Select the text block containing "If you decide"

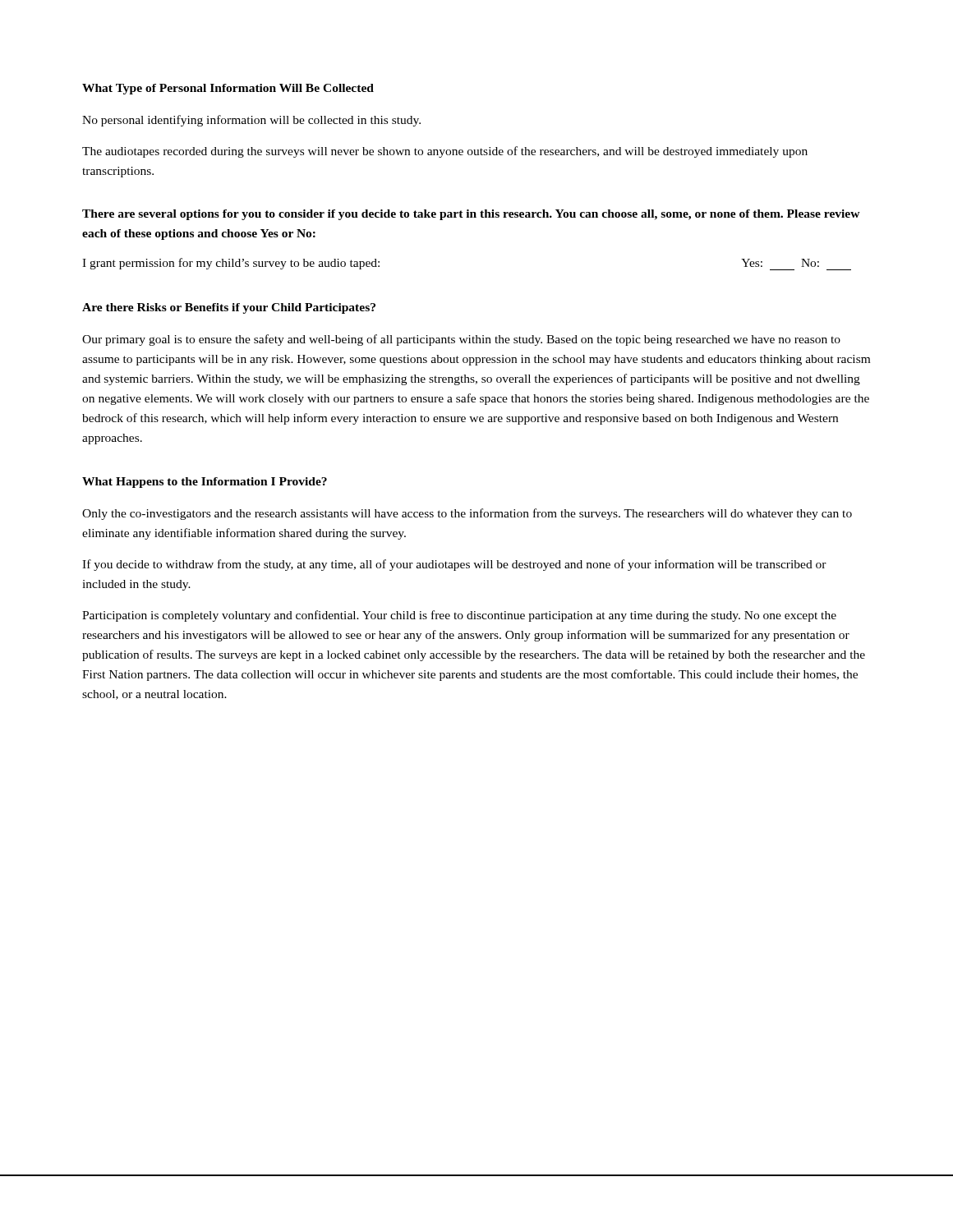(x=454, y=574)
